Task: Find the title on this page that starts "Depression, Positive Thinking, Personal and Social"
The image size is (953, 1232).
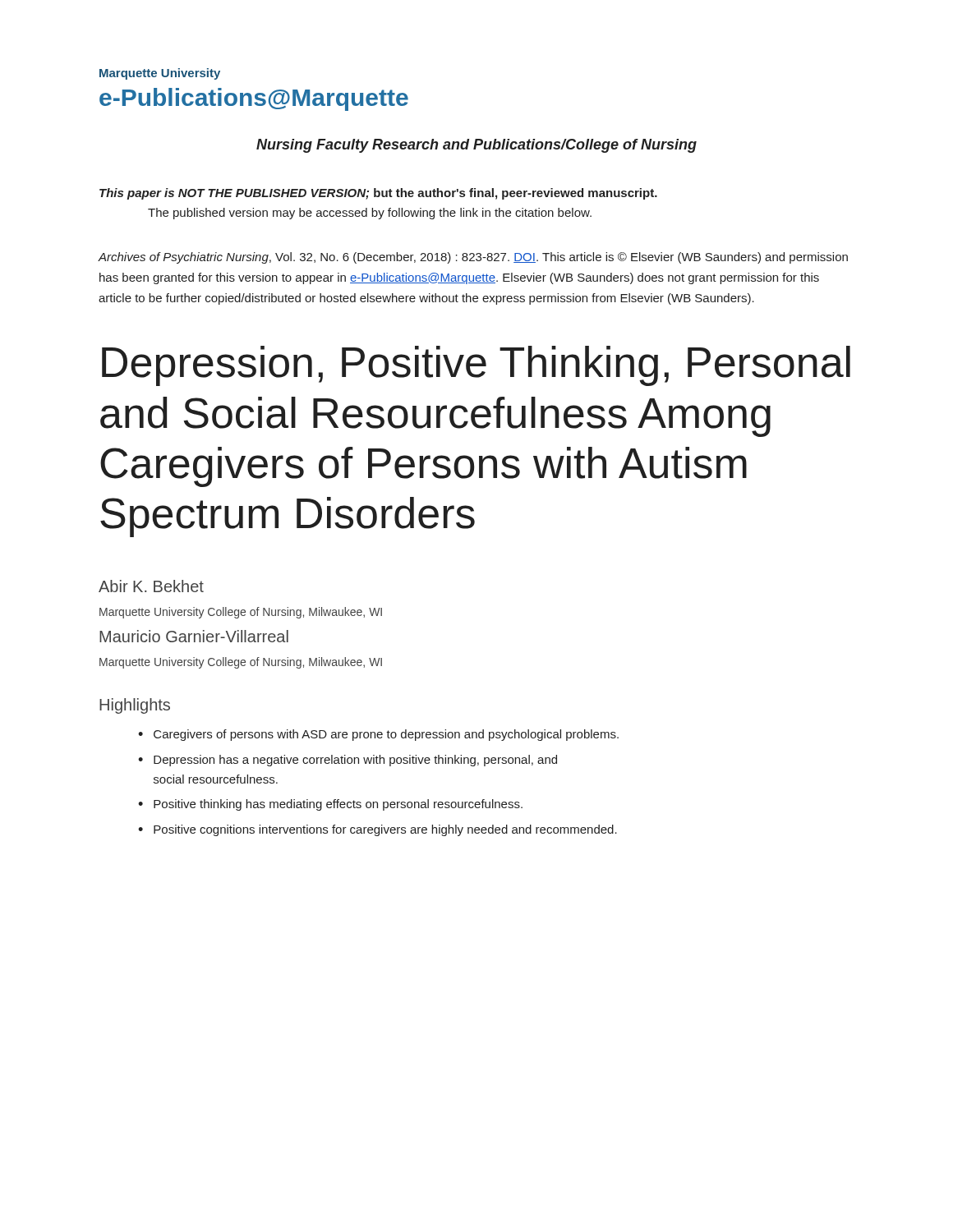Action: click(x=476, y=439)
